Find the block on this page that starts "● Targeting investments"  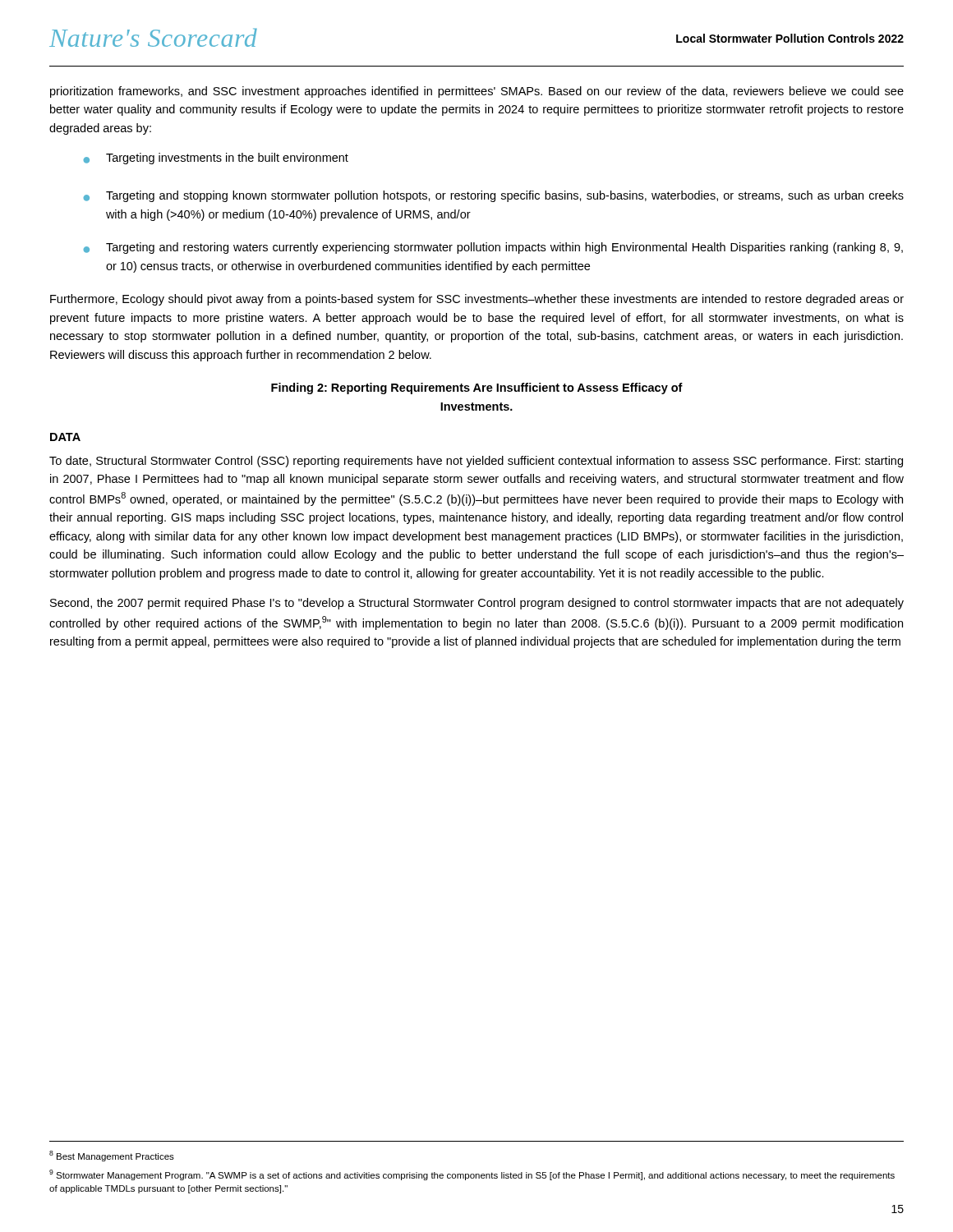tap(215, 160)
